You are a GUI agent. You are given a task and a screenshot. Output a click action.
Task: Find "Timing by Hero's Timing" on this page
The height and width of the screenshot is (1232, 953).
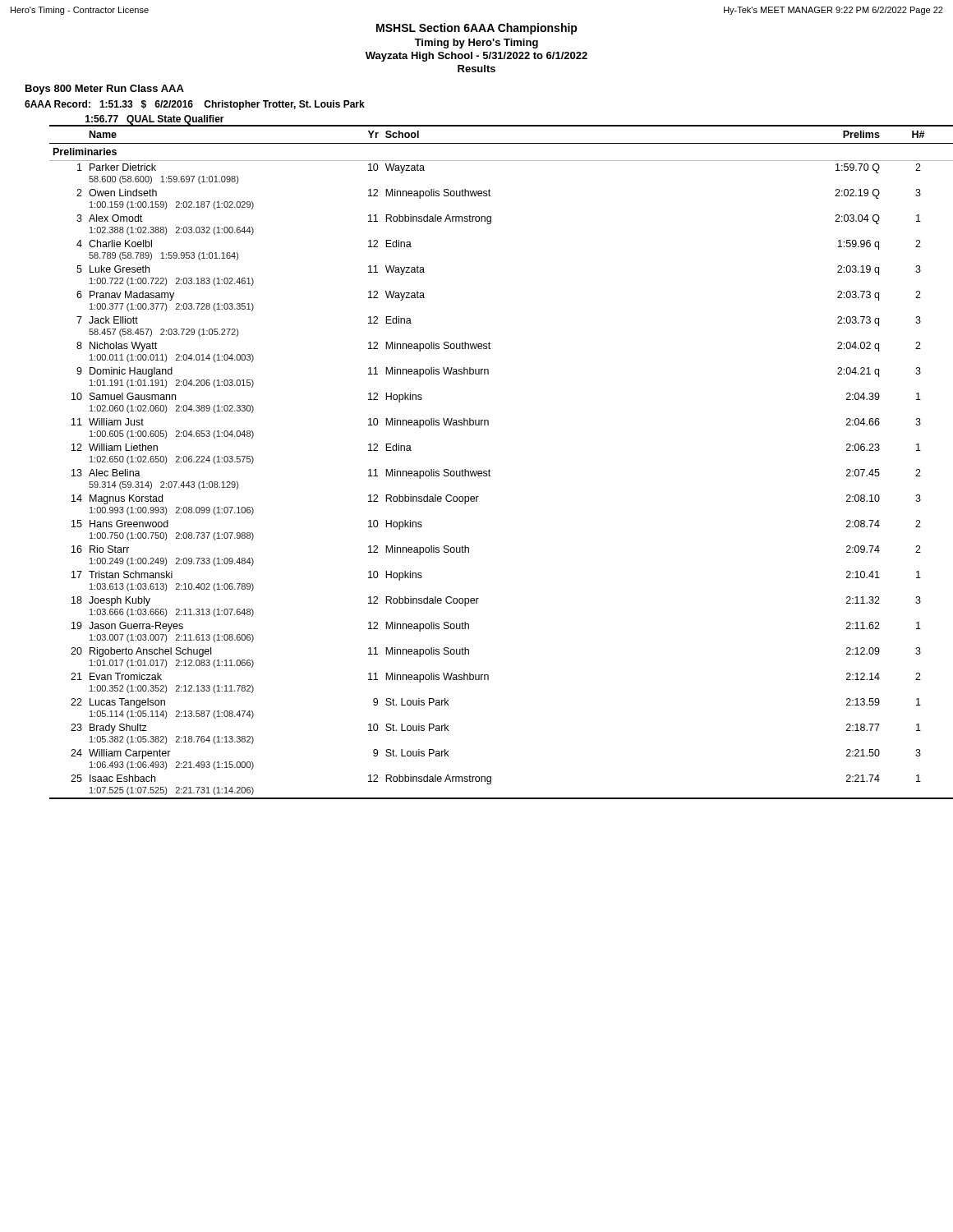point(476,42)
